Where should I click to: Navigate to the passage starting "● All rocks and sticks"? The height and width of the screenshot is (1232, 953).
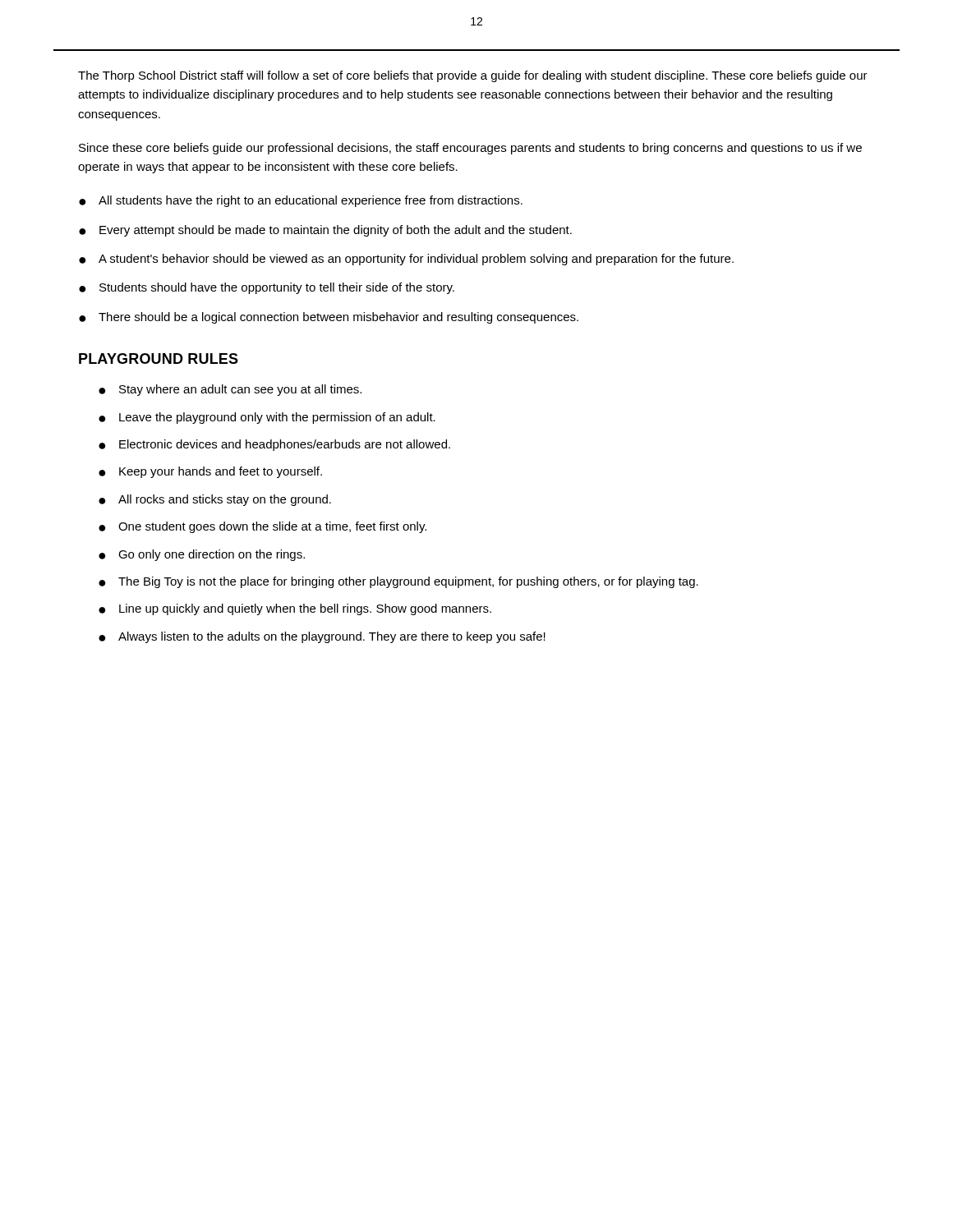(215, 500)
